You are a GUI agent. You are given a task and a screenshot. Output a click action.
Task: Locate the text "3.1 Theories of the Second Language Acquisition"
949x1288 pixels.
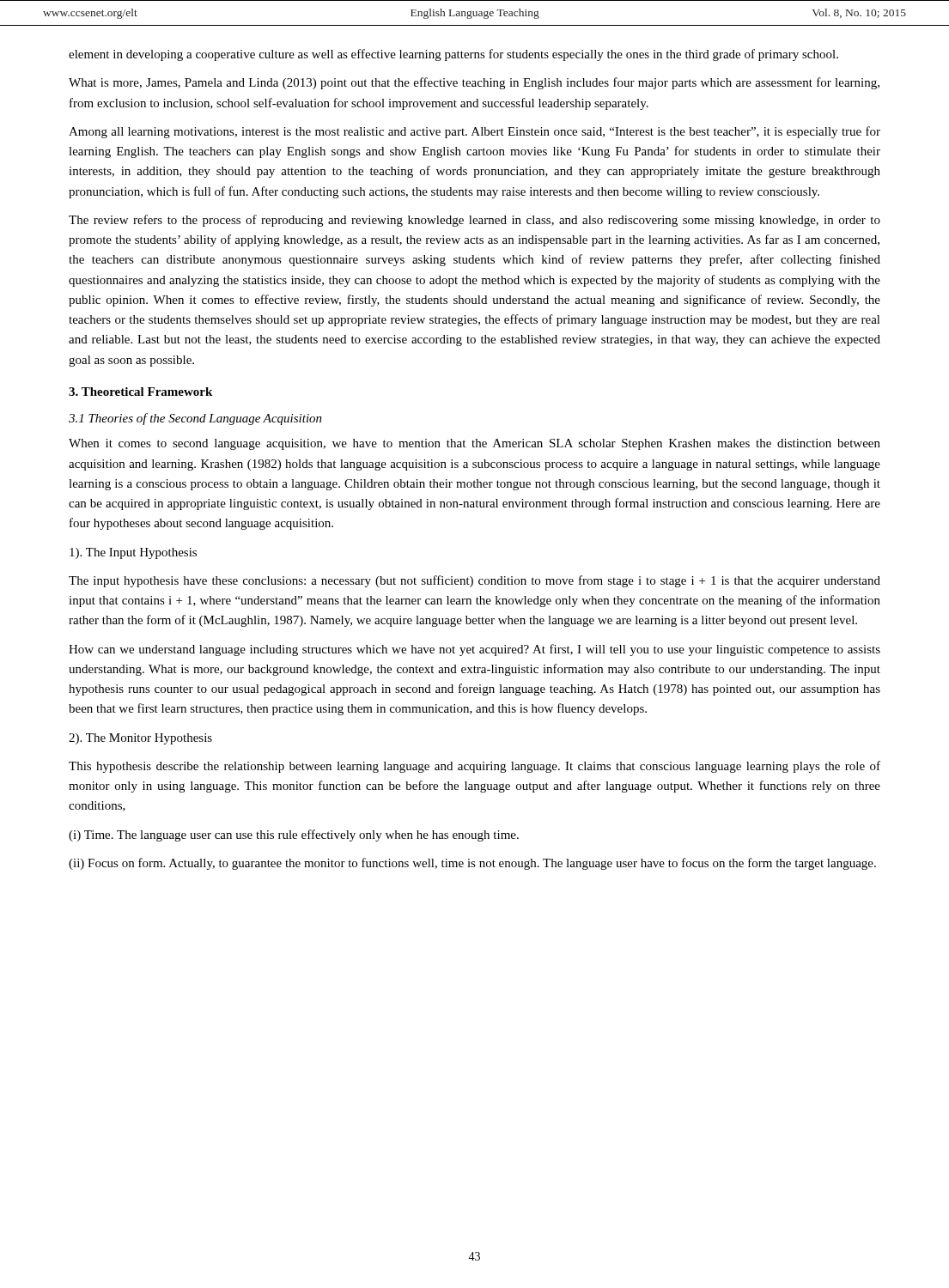click(195, 418)
